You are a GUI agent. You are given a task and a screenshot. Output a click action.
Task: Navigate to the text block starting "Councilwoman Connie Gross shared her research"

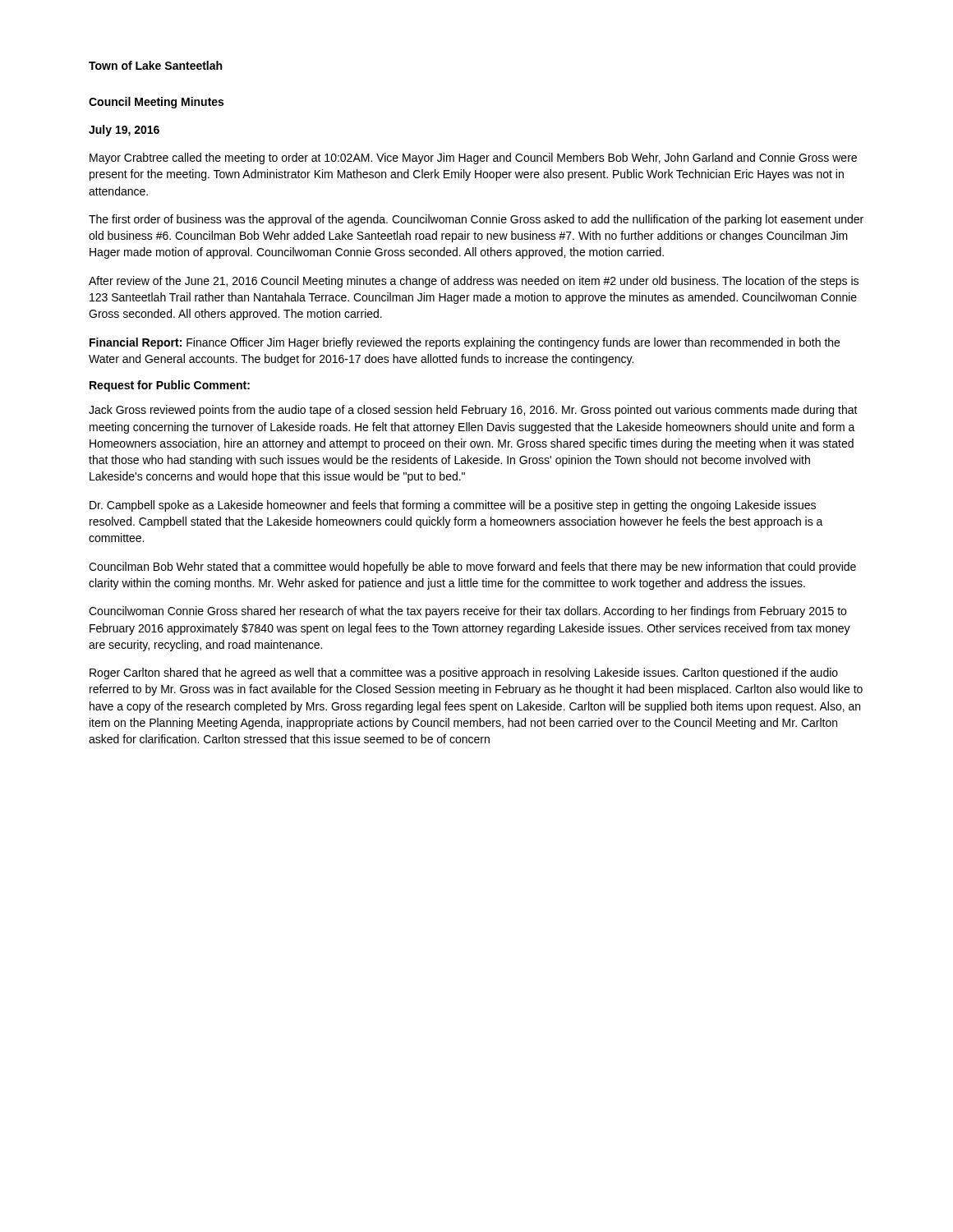[x=476, y=628]
